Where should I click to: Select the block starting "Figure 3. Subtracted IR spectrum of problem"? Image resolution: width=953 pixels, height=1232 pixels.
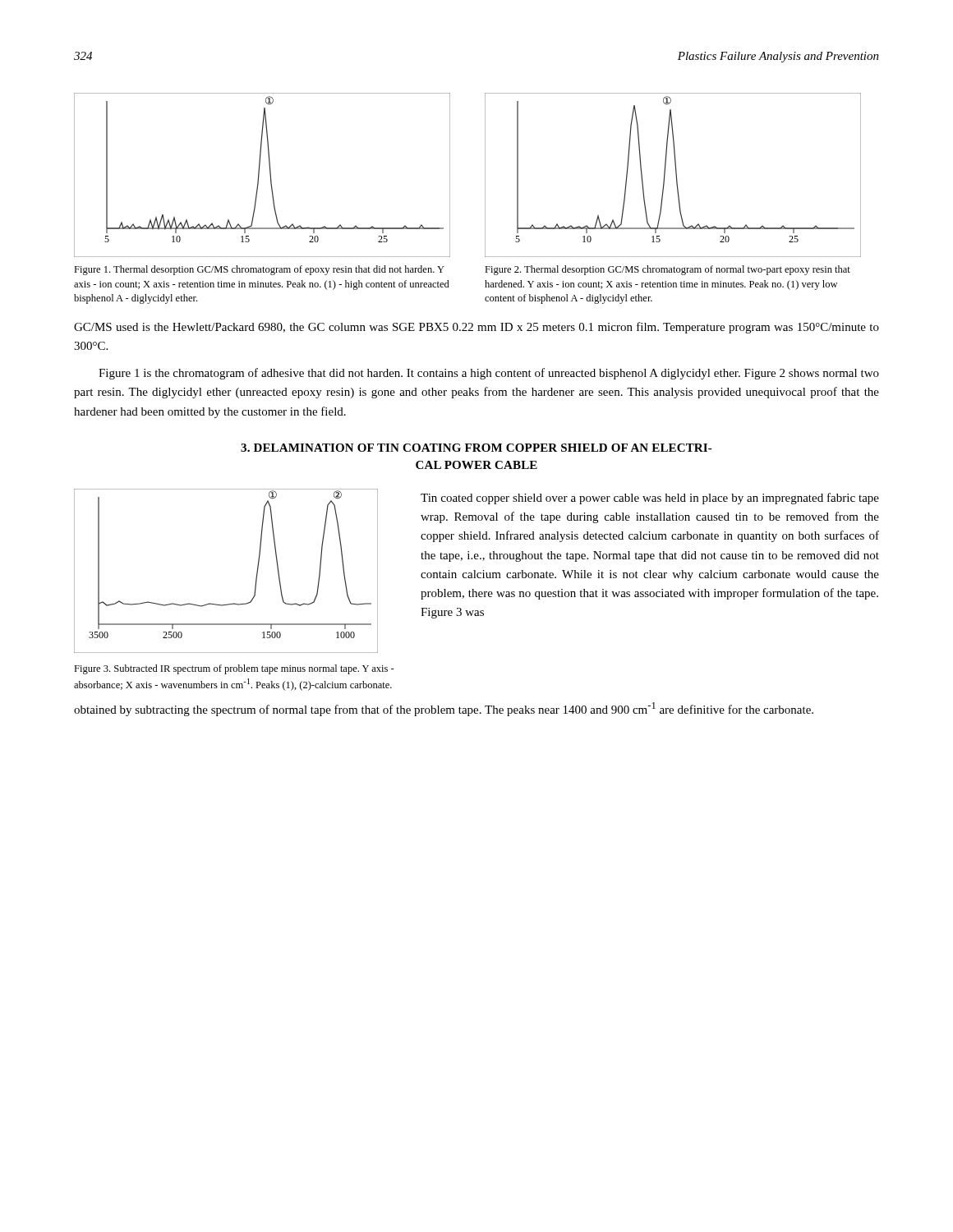(234, 677)
